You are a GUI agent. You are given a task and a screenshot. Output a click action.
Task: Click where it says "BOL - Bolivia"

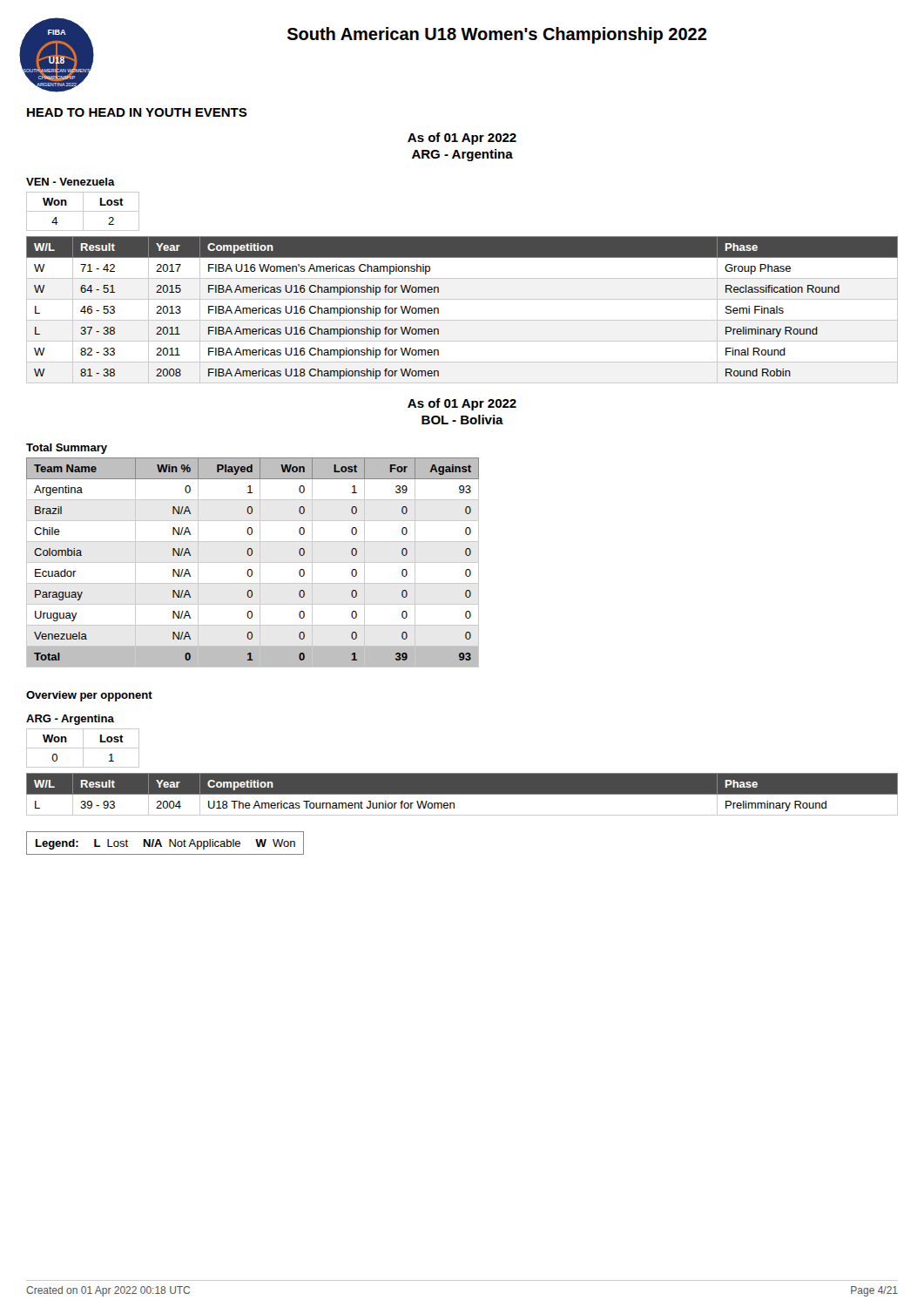pyautogui.click(x=462, y=420)
